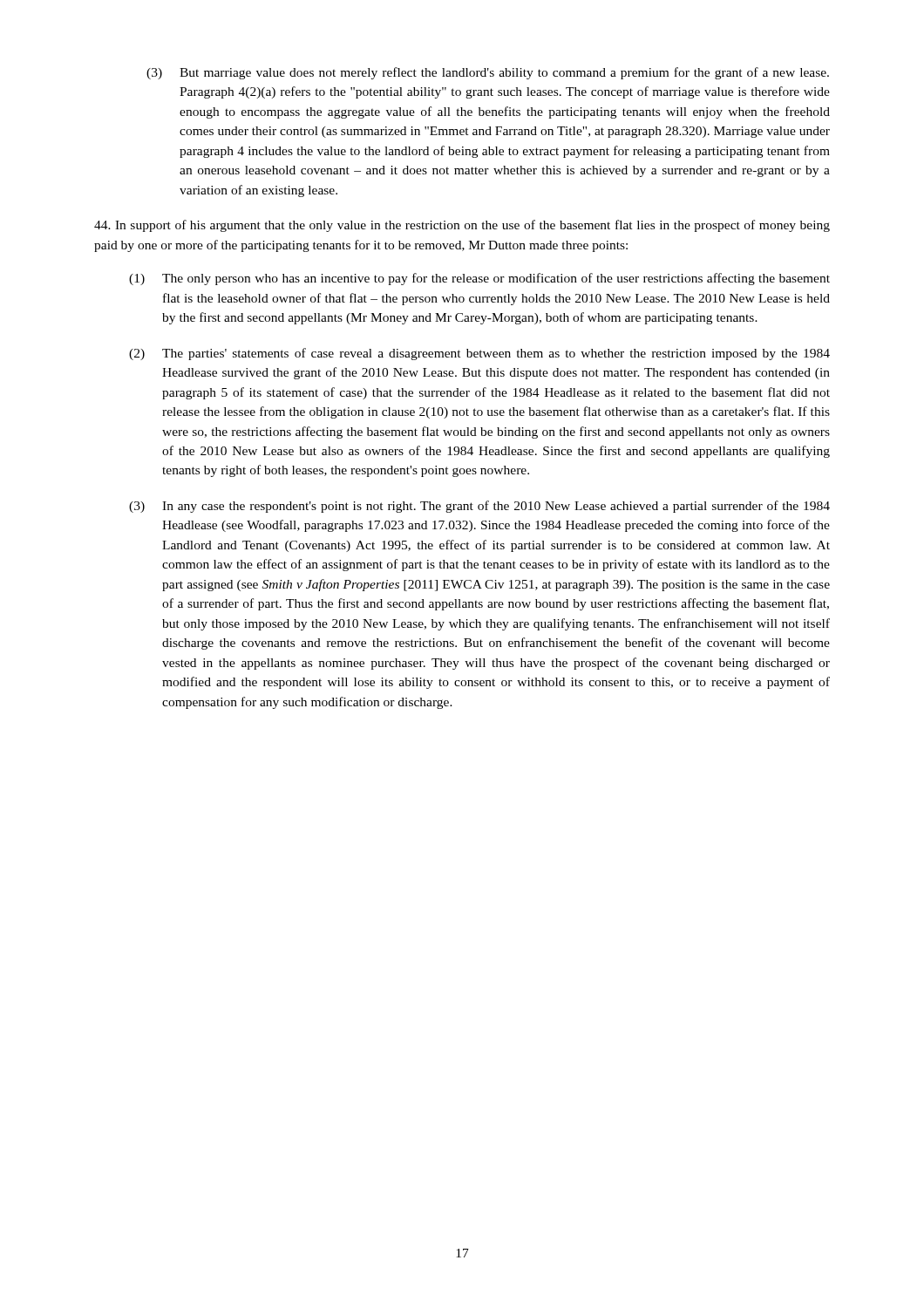This screenshot has height=1308, width=924.
Task: Click on the passage starting "(1) The only"
Action: (479, 298)
